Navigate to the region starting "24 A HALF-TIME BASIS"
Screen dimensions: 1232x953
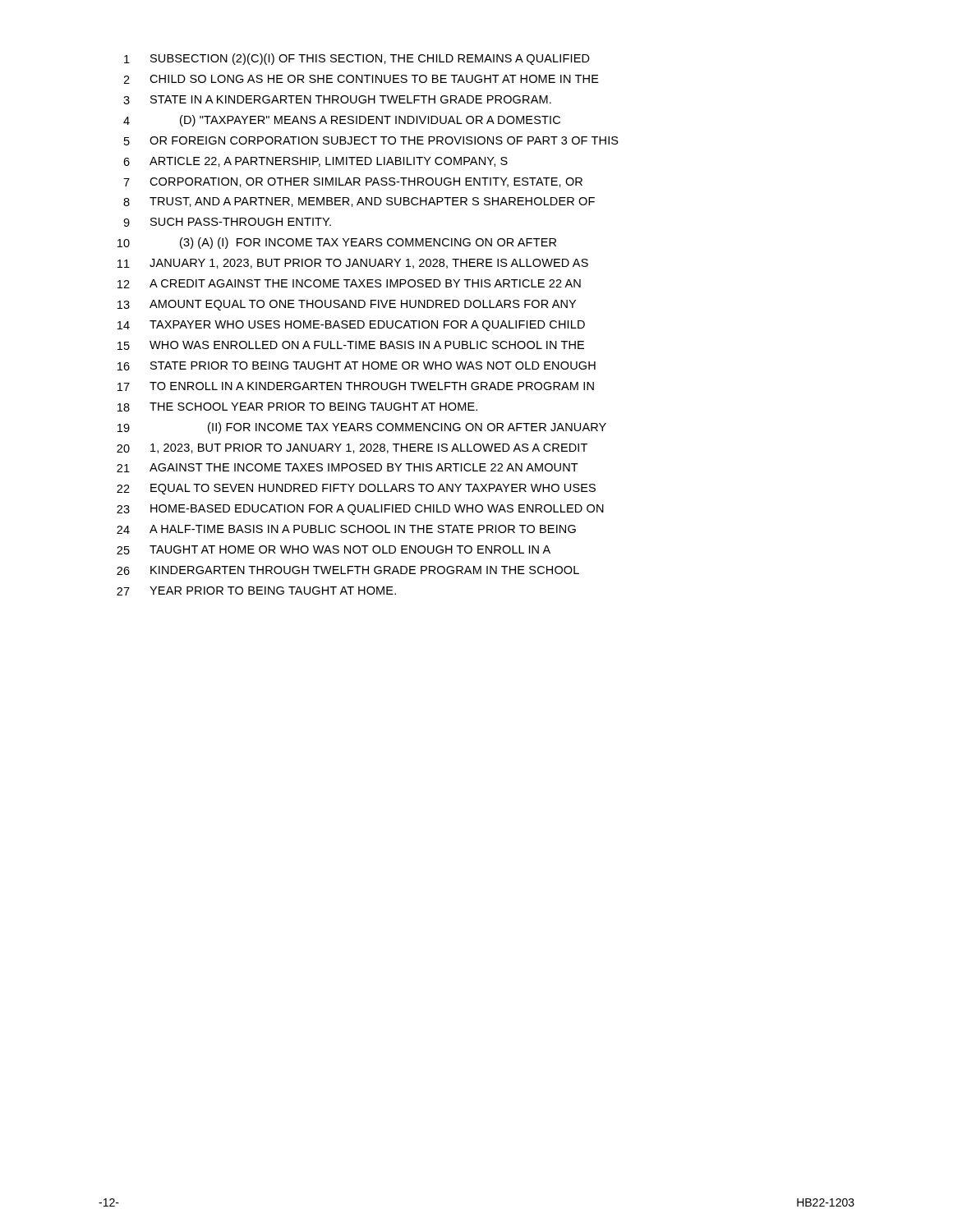[476, 530]
